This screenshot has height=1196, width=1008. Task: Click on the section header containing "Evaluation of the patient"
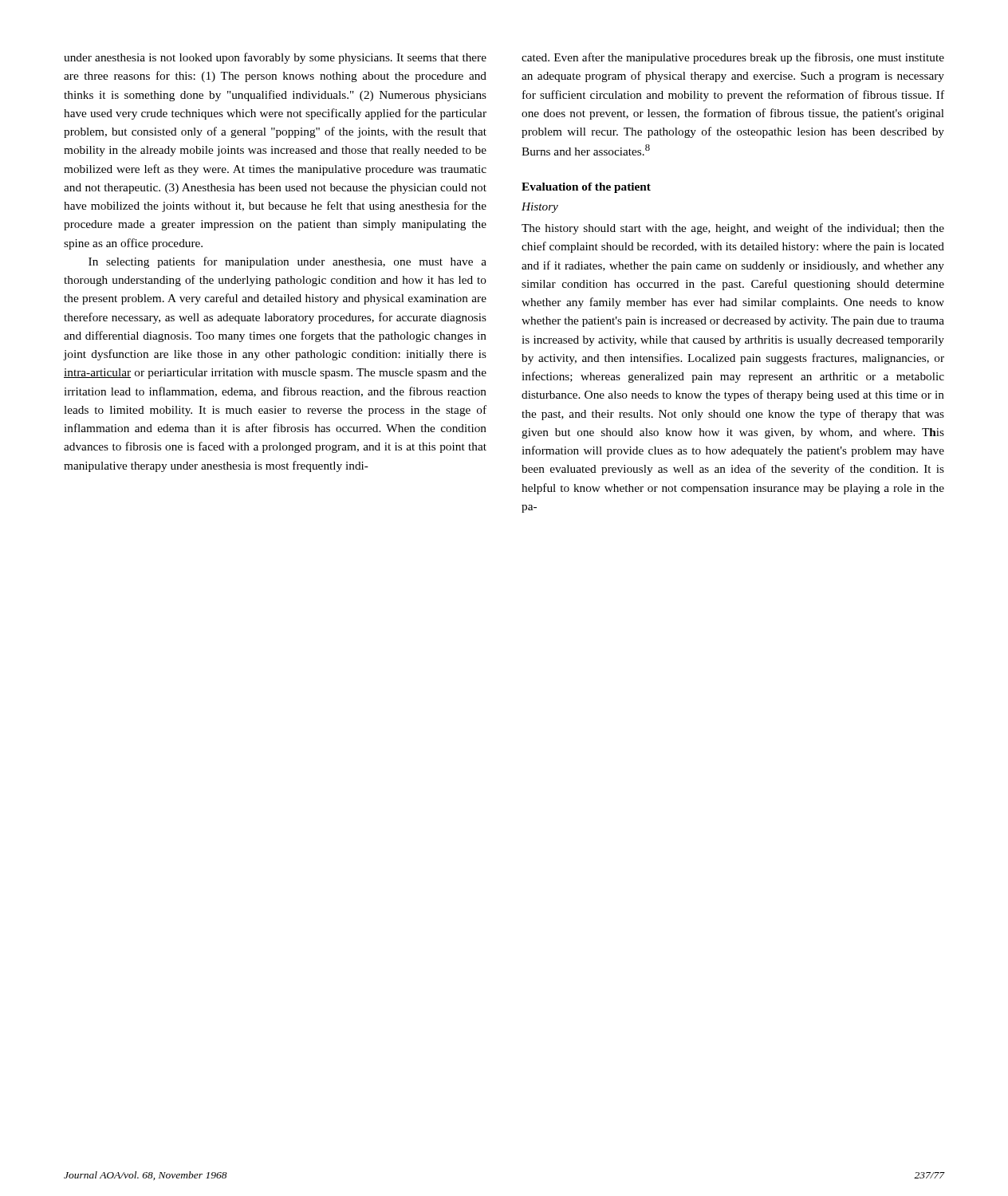pyautogui.click(x=586, y=188)
